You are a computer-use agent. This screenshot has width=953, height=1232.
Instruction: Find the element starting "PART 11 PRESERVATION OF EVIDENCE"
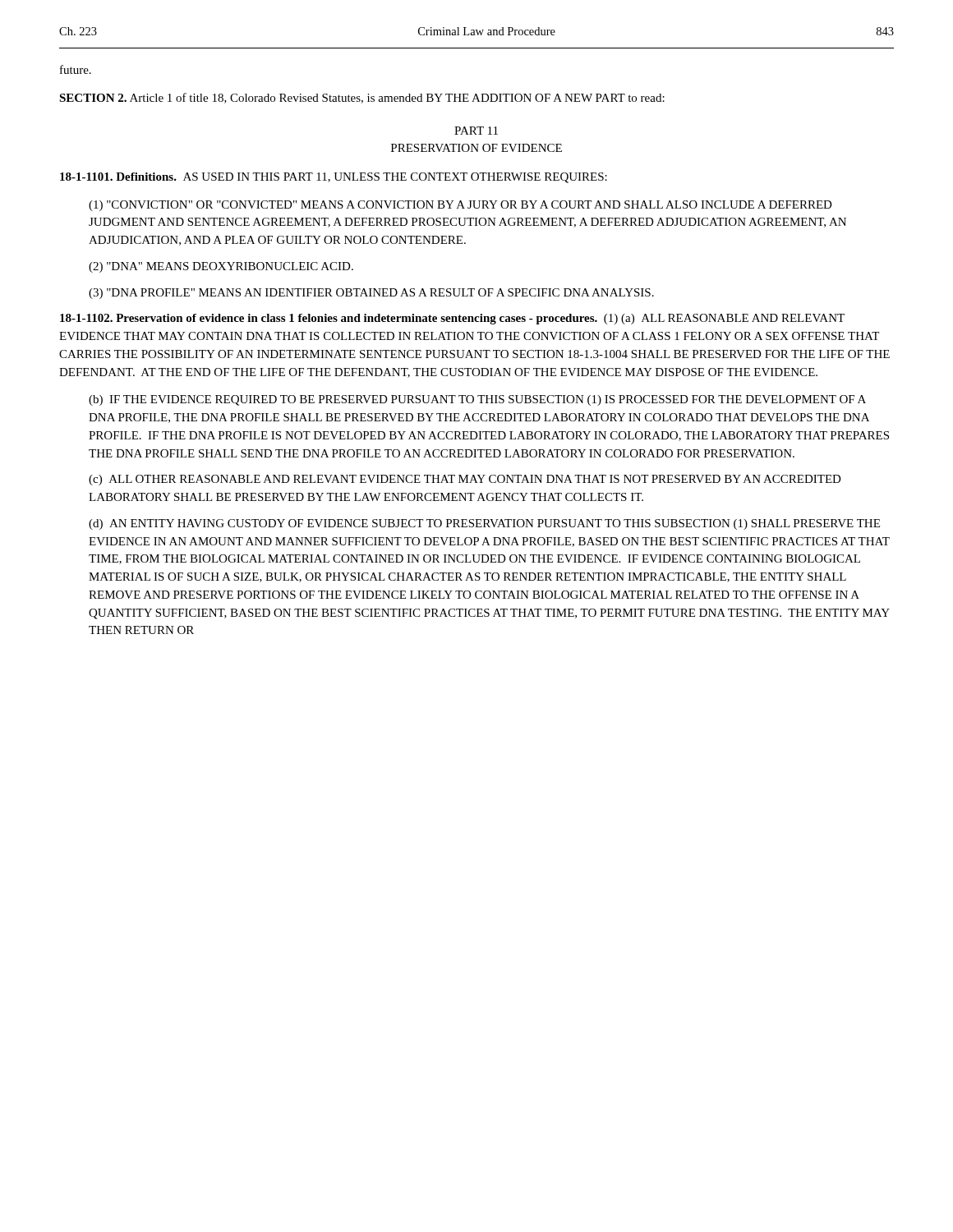(476, 139)
